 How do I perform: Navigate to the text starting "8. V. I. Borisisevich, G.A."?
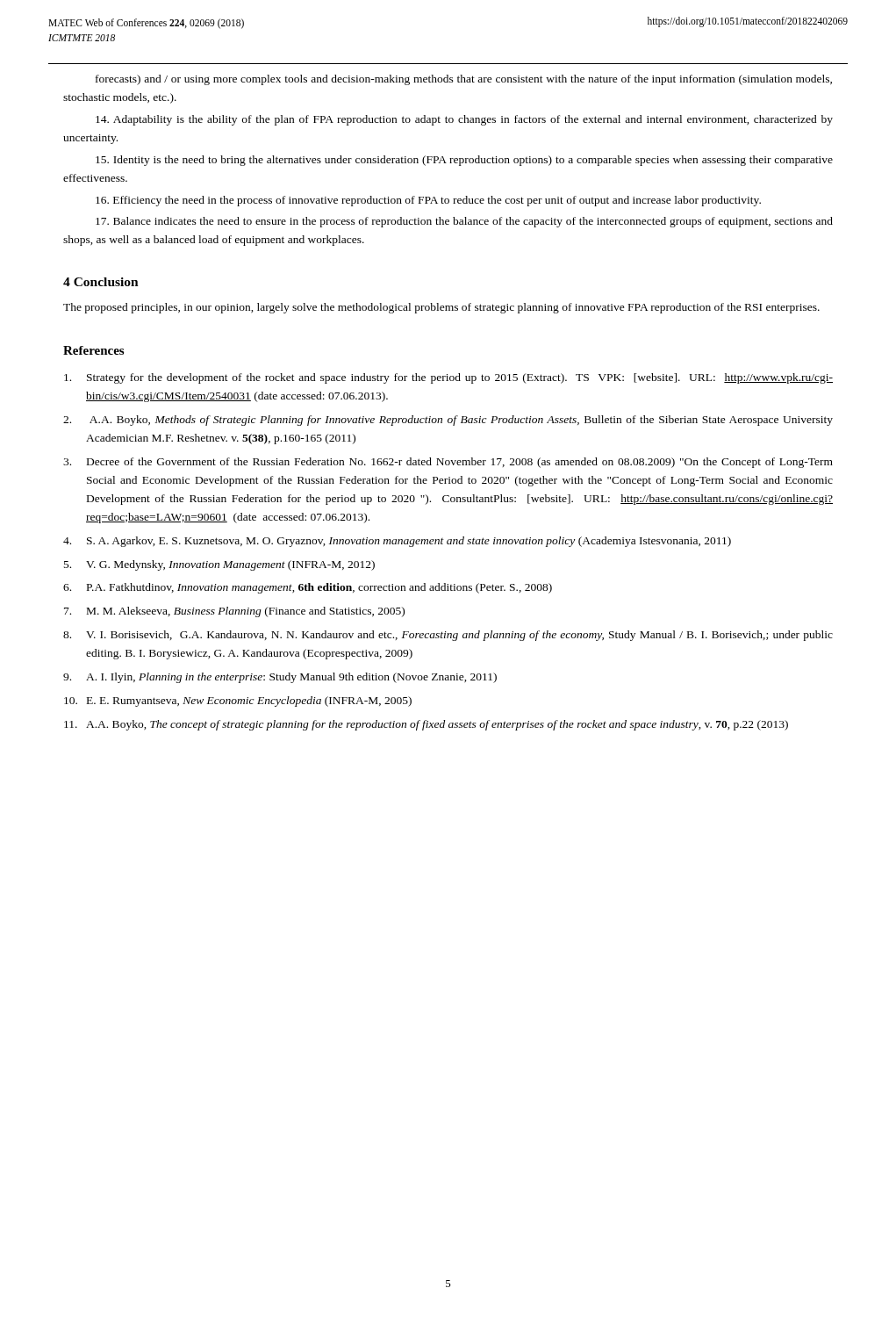(448, 645)
